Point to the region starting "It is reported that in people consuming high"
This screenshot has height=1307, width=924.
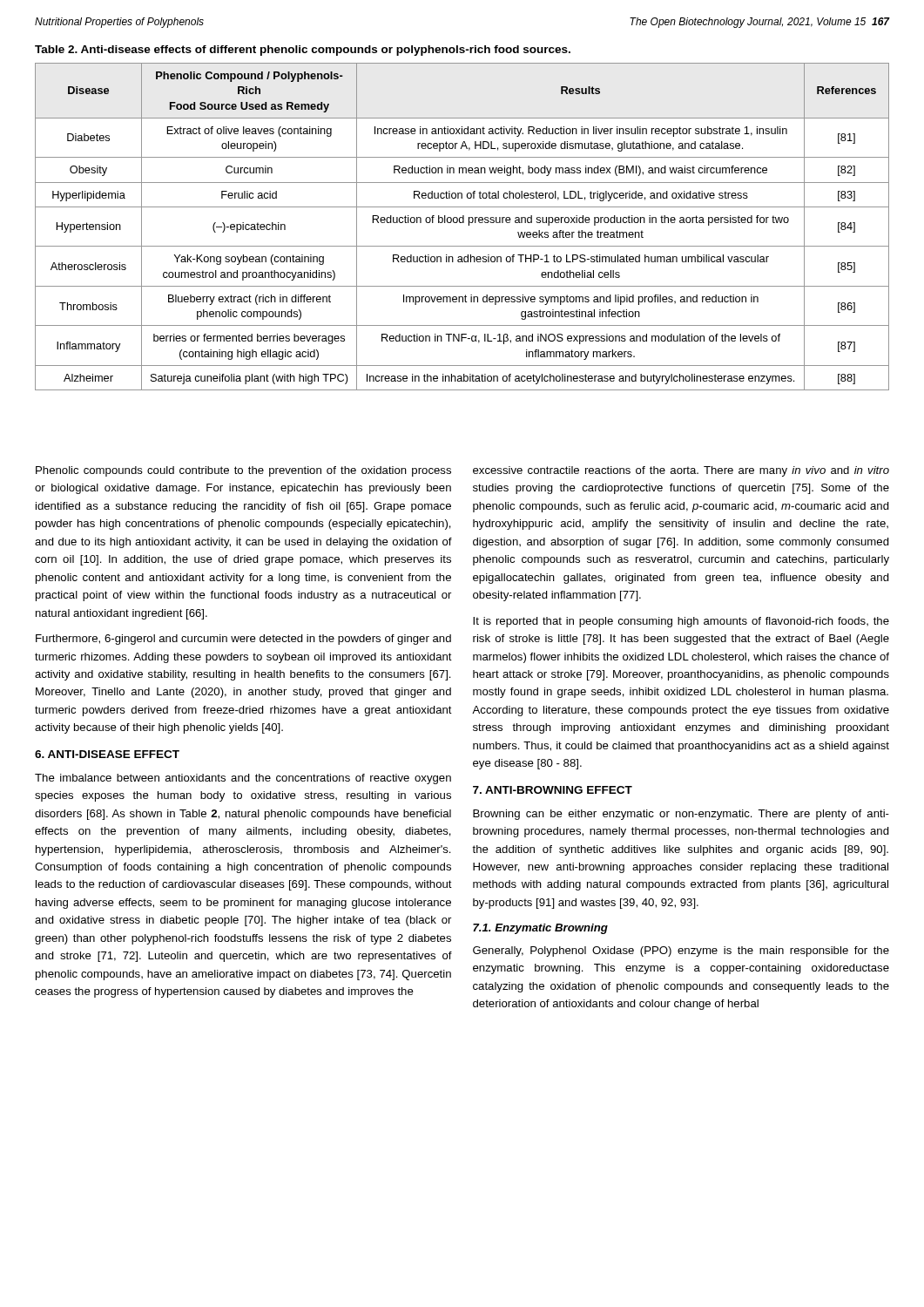681,692
